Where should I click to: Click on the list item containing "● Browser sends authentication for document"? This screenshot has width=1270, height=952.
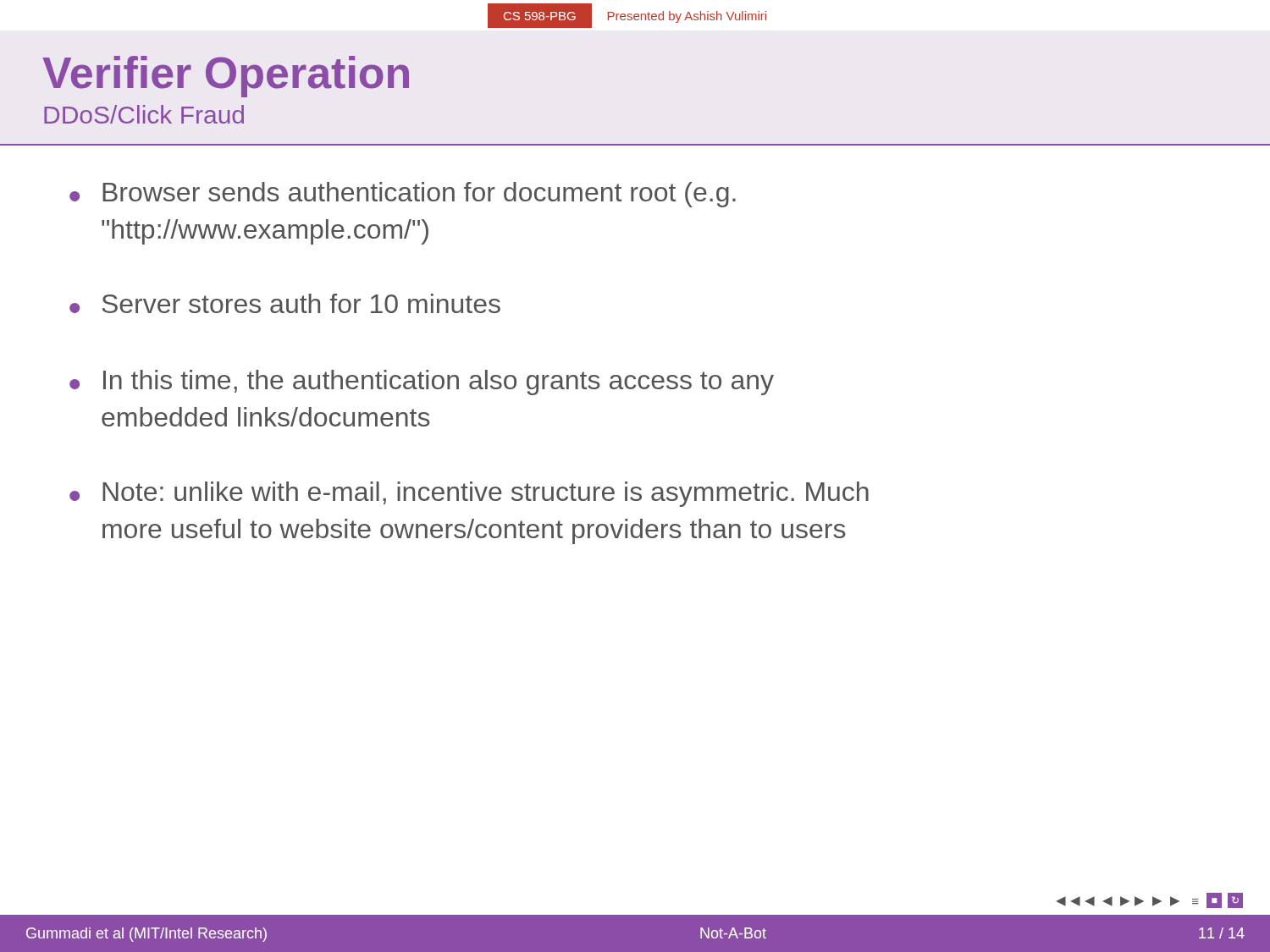point(403,211)
